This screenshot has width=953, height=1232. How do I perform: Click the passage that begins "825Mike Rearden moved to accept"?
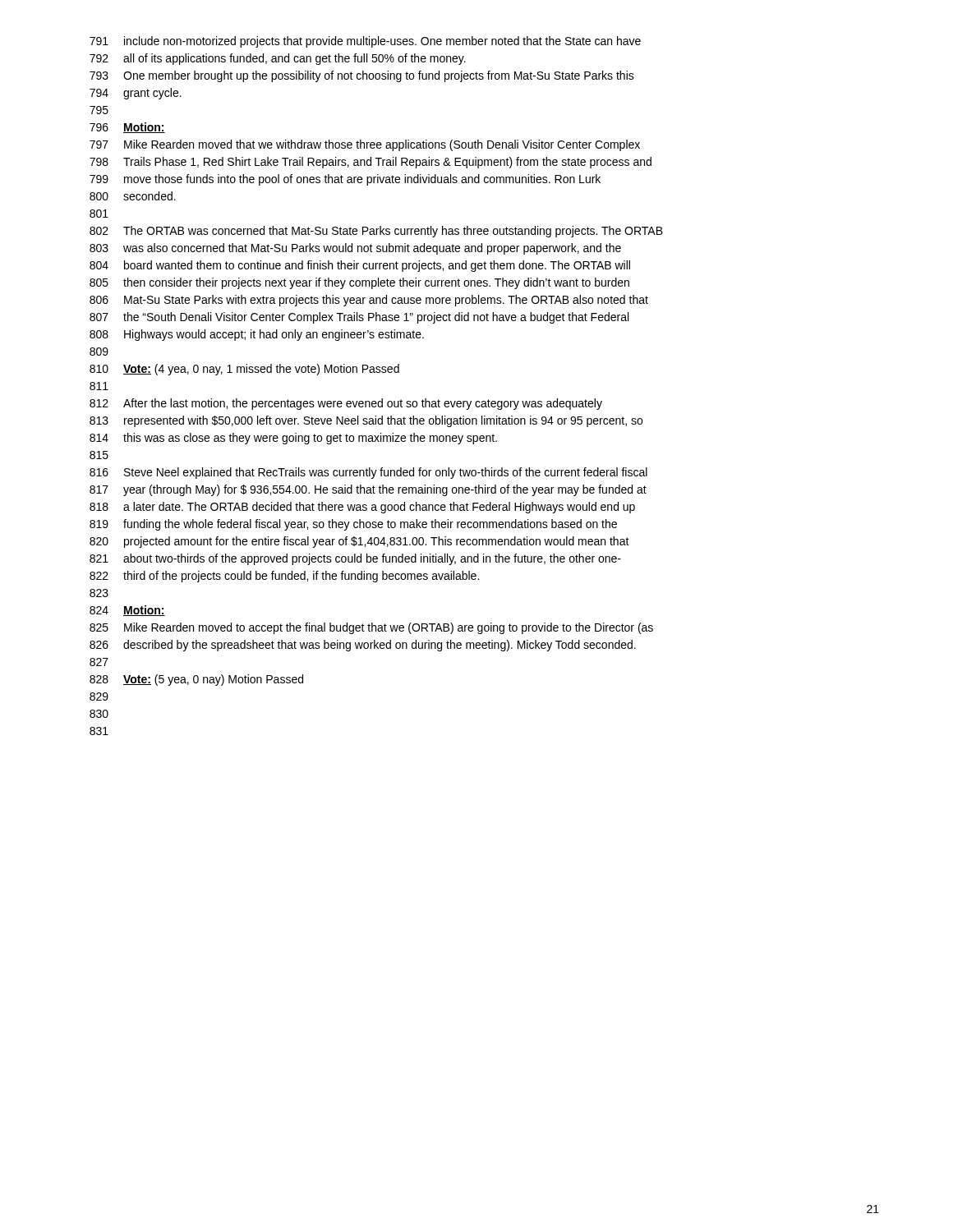[476, 645]
